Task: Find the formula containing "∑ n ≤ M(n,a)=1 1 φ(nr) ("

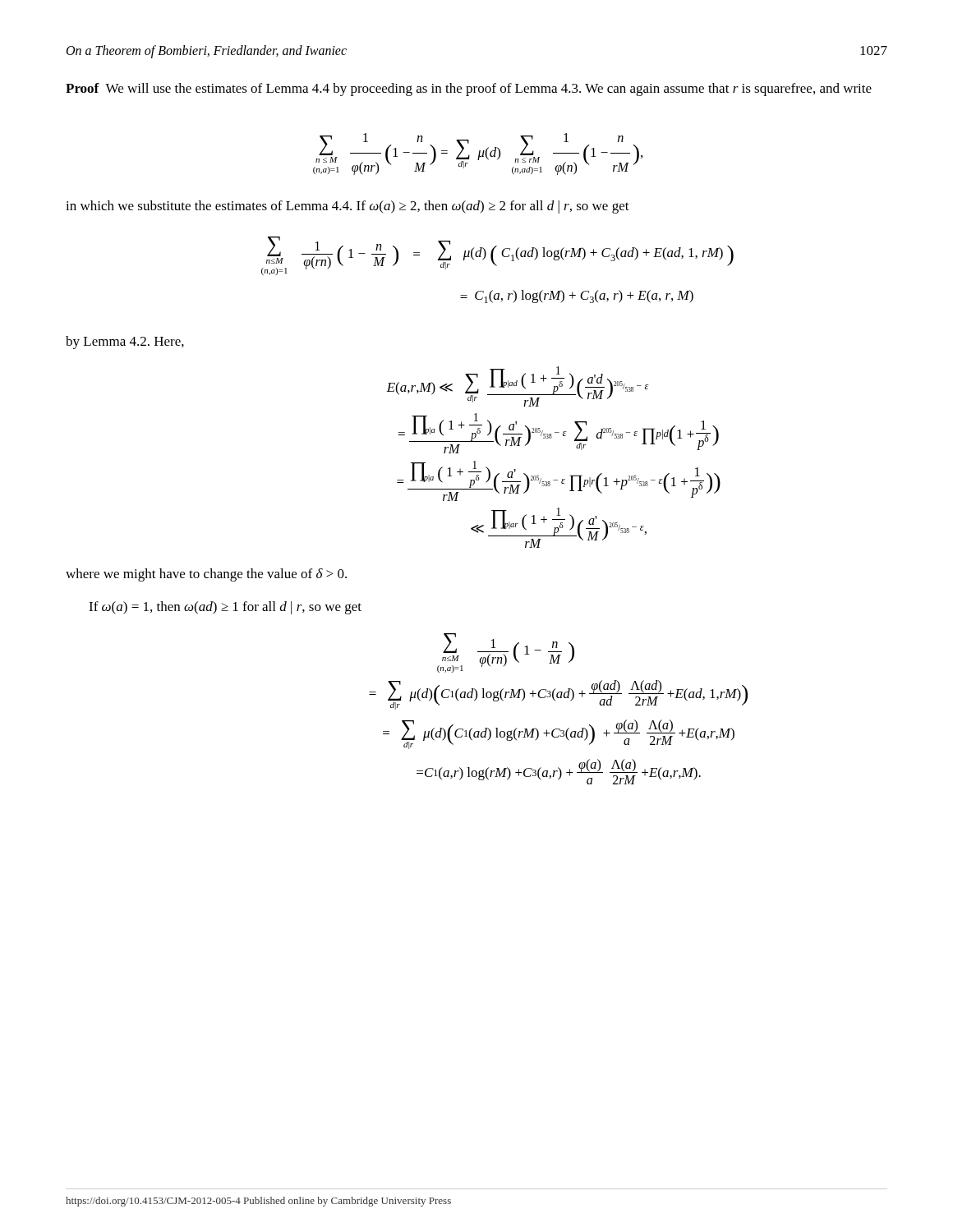Action: click(x=476, y=153)
